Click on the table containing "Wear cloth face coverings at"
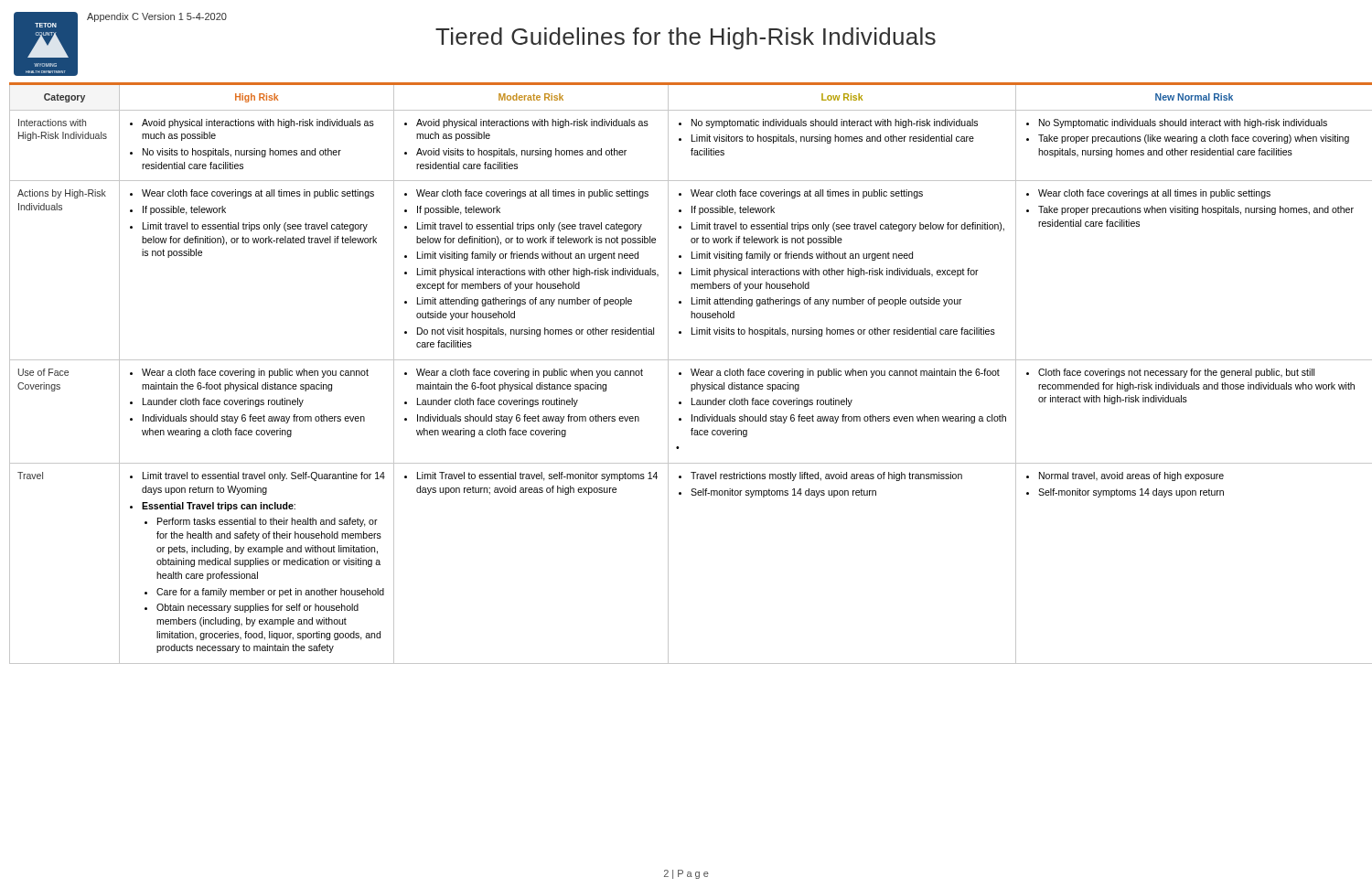Image resolution: width=1372 pixels, height=888 pixels. [x=686, y=469]
